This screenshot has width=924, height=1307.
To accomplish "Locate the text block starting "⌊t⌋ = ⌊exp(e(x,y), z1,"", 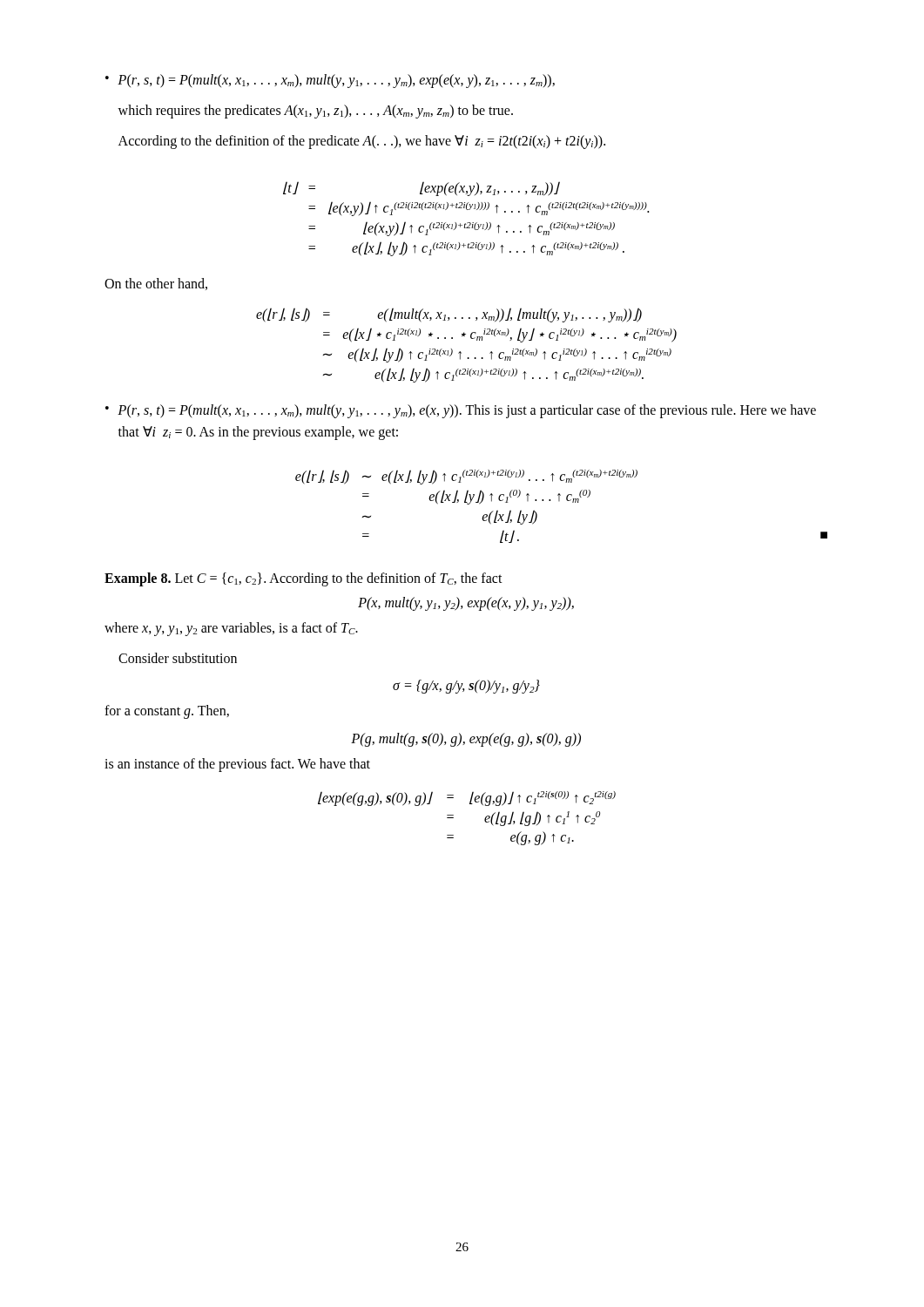I will 466,218.
